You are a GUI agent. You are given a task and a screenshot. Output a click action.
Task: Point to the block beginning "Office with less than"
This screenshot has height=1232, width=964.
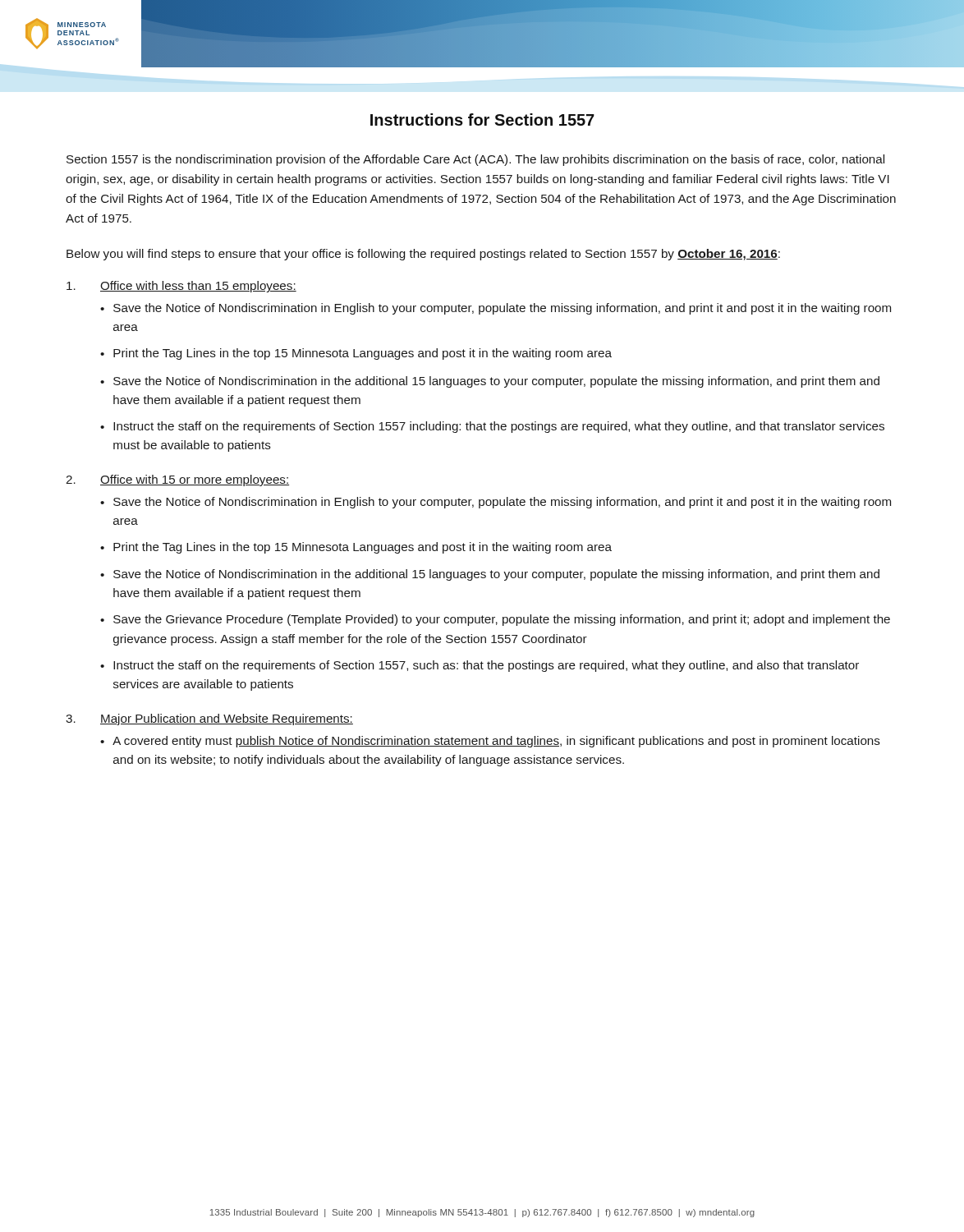coord(482,366)
